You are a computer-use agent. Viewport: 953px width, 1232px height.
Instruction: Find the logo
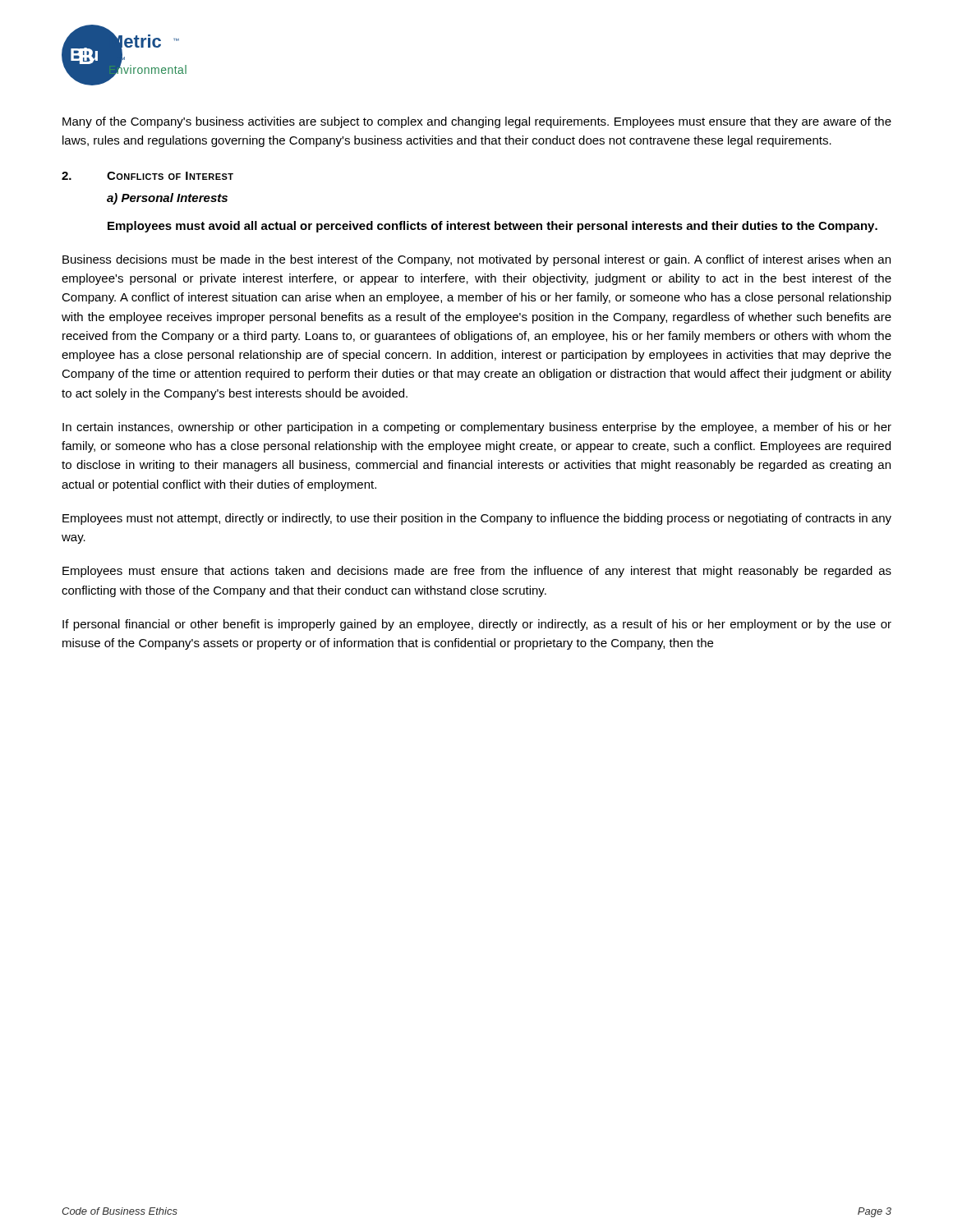pos(476,57)
